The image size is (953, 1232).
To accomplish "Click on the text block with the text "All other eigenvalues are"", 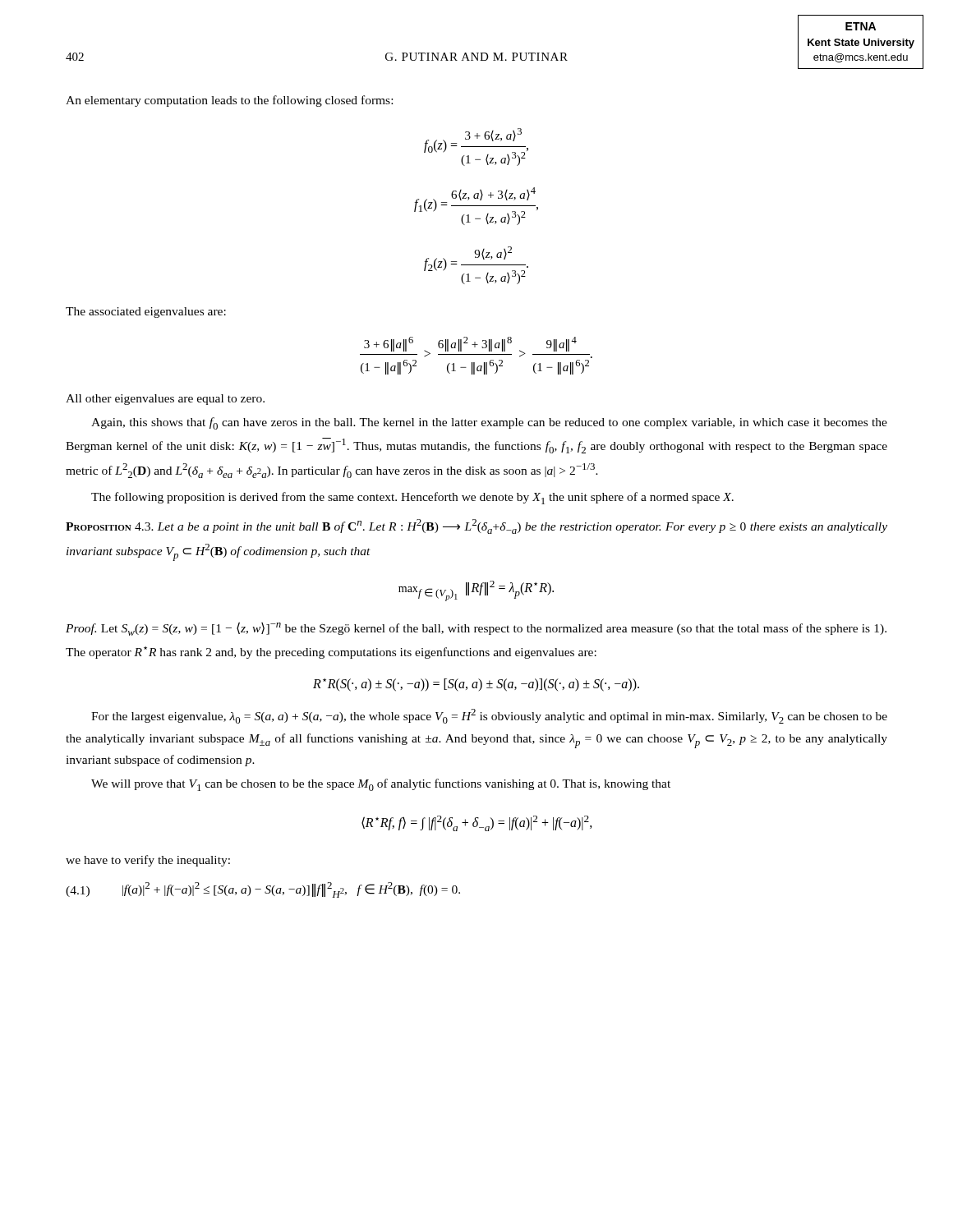I will [166, 398].
